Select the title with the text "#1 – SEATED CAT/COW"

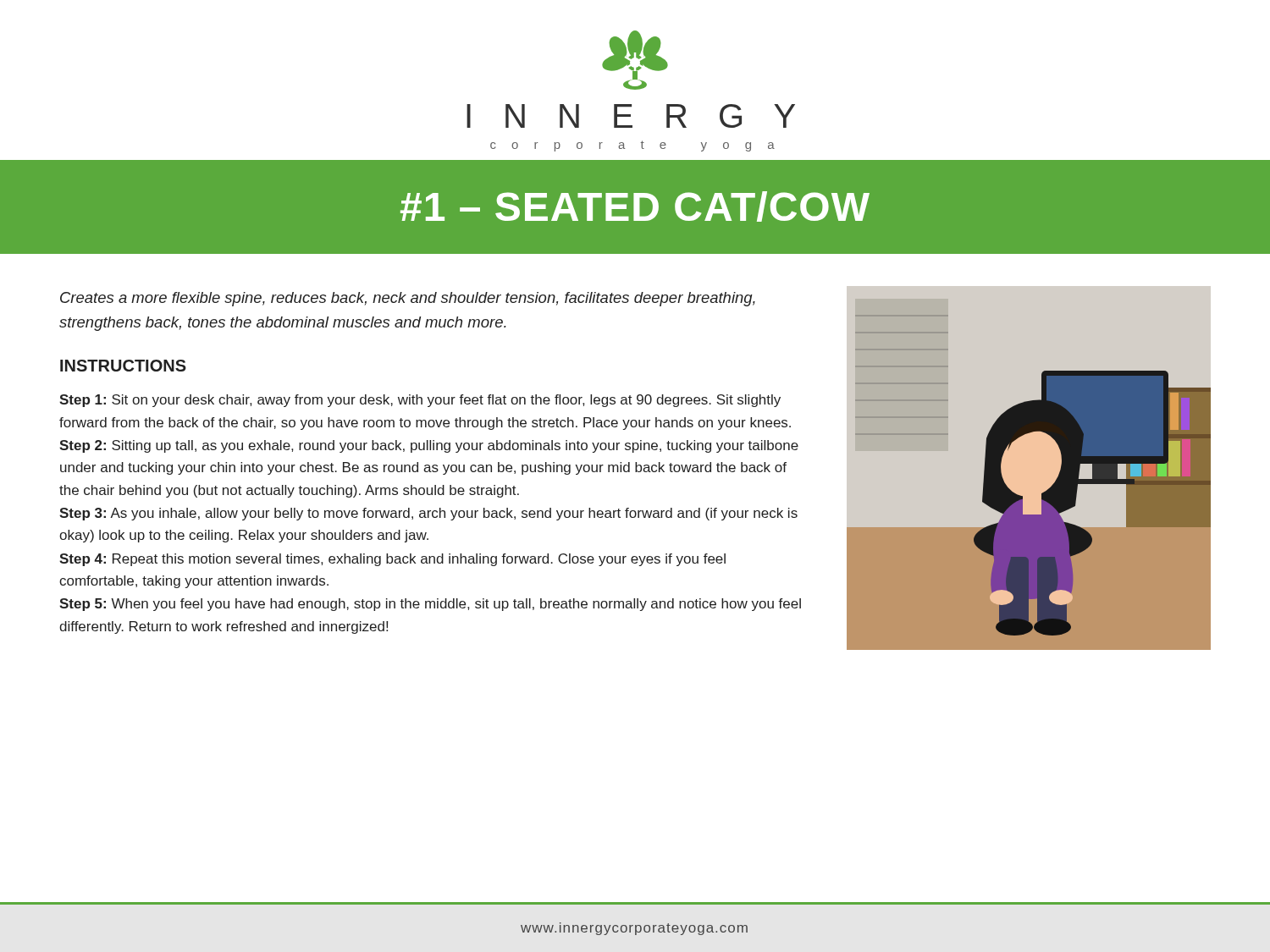[635, 207]
